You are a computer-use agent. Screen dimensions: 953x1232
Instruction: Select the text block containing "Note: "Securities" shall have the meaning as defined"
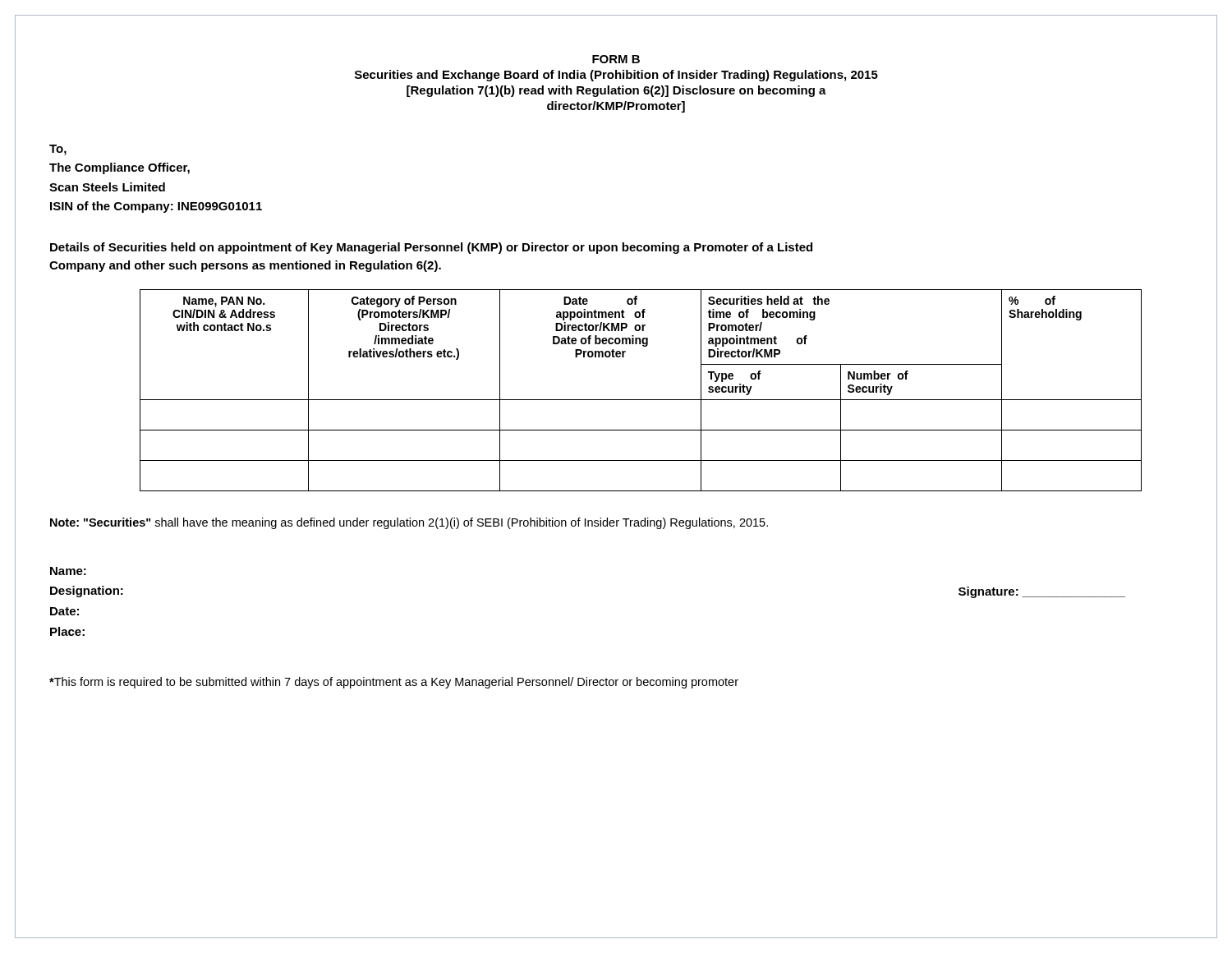(409, 522)
